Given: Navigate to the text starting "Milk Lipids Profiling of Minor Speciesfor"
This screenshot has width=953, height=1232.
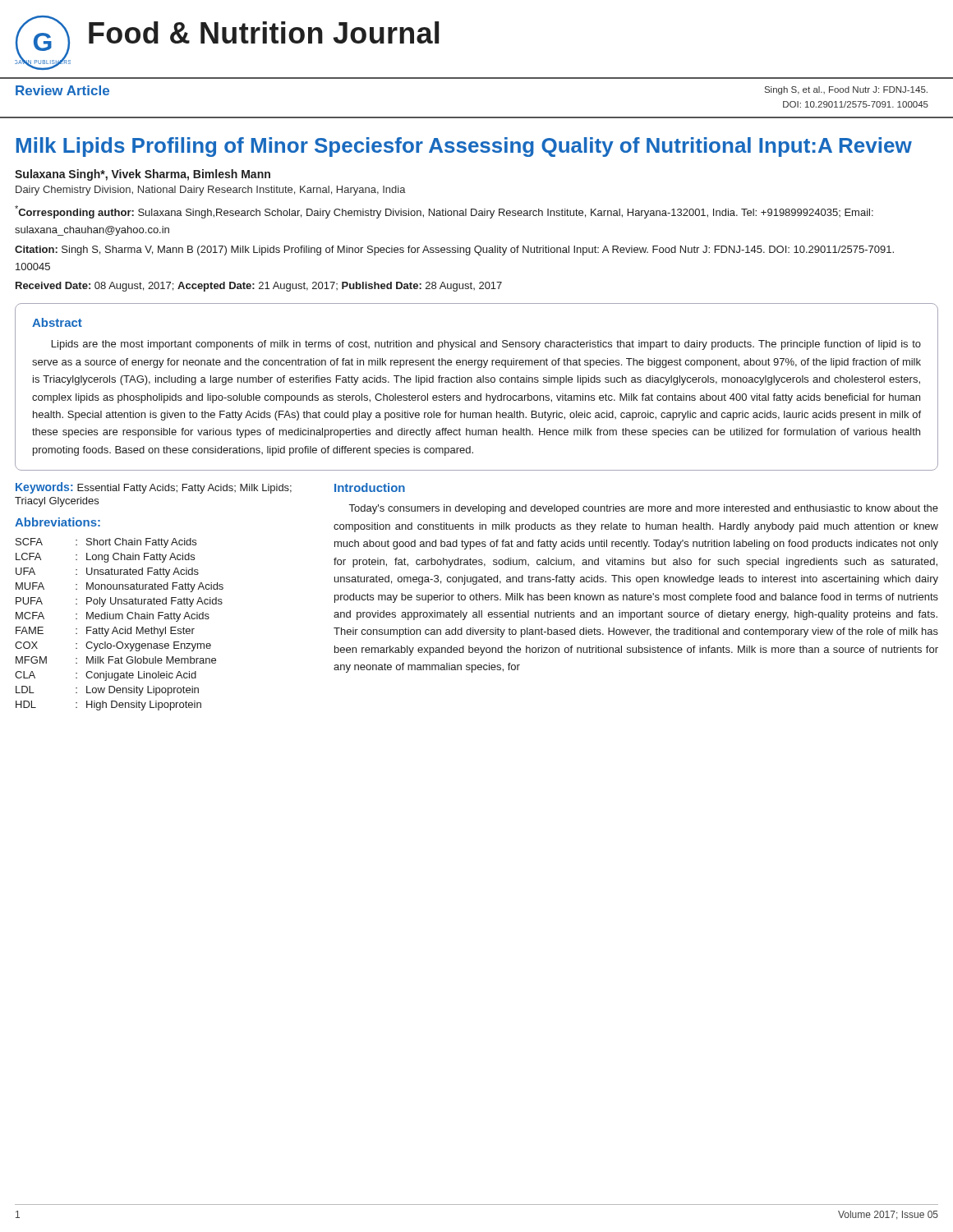Looking at the screenshot, I should (463, 145).
